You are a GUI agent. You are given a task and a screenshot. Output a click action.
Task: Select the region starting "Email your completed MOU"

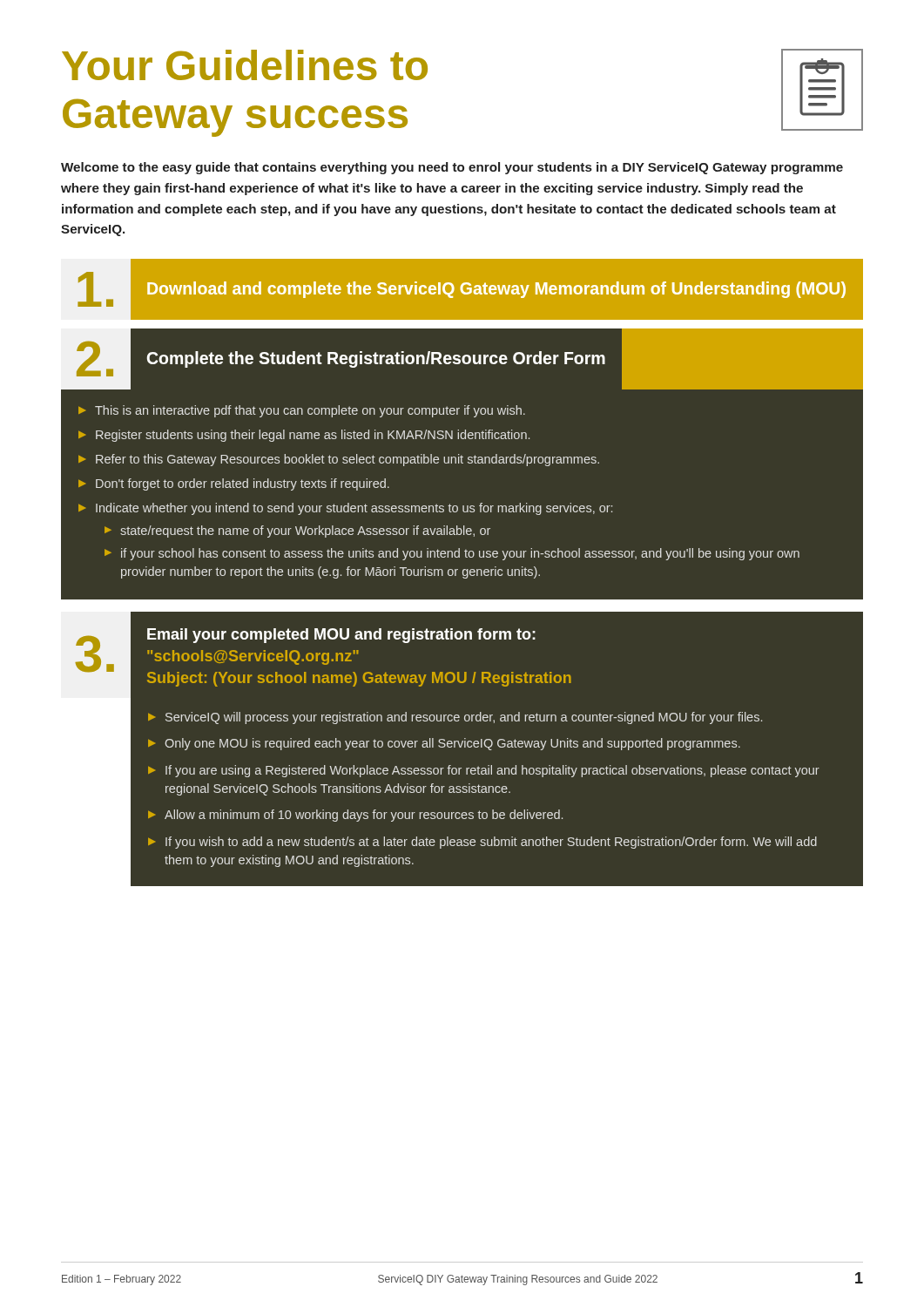pos(341,636)
